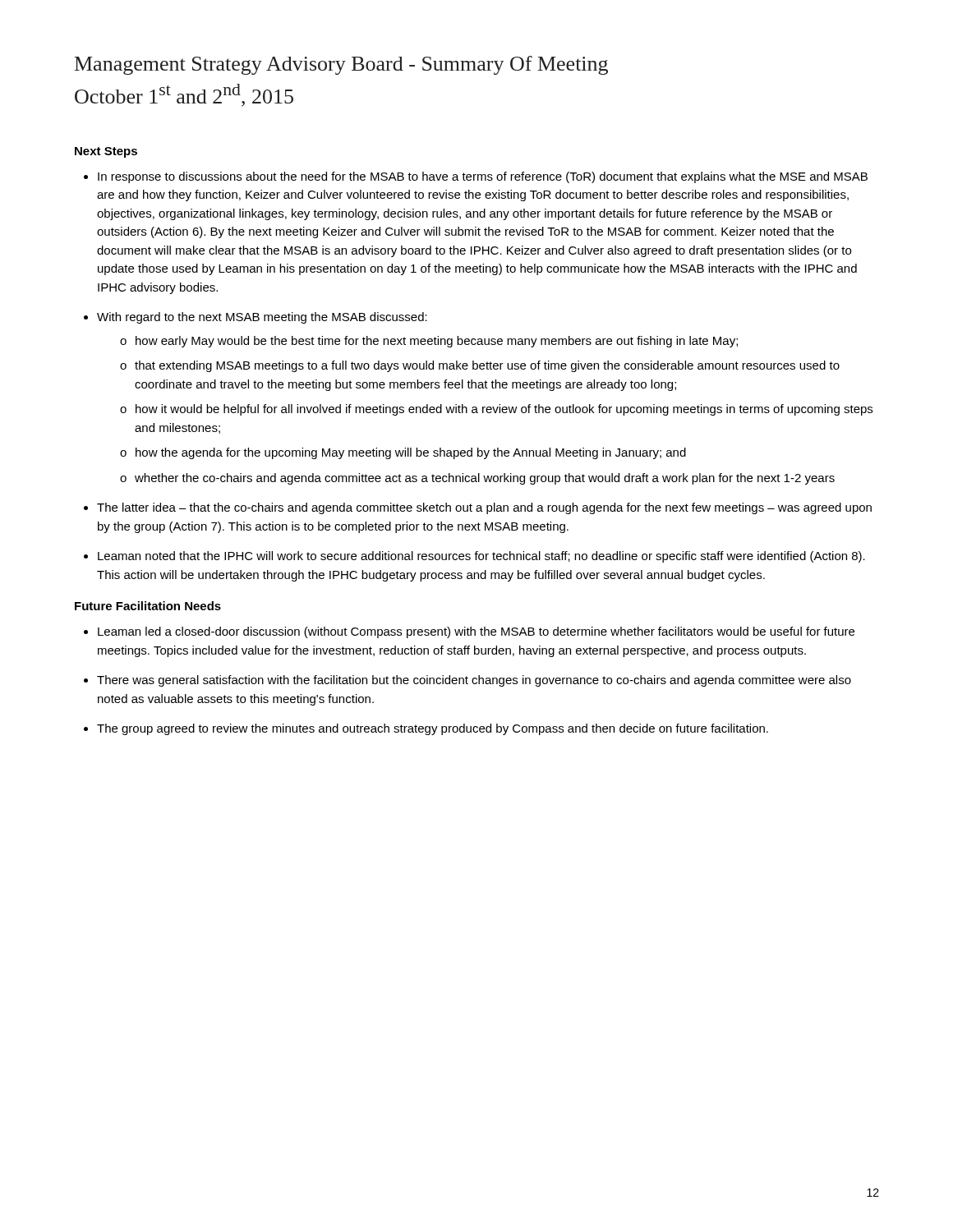Locate the block of text that opens with "The group agreed"
The height and width of the screenshot is (1232, 953).
433,728
